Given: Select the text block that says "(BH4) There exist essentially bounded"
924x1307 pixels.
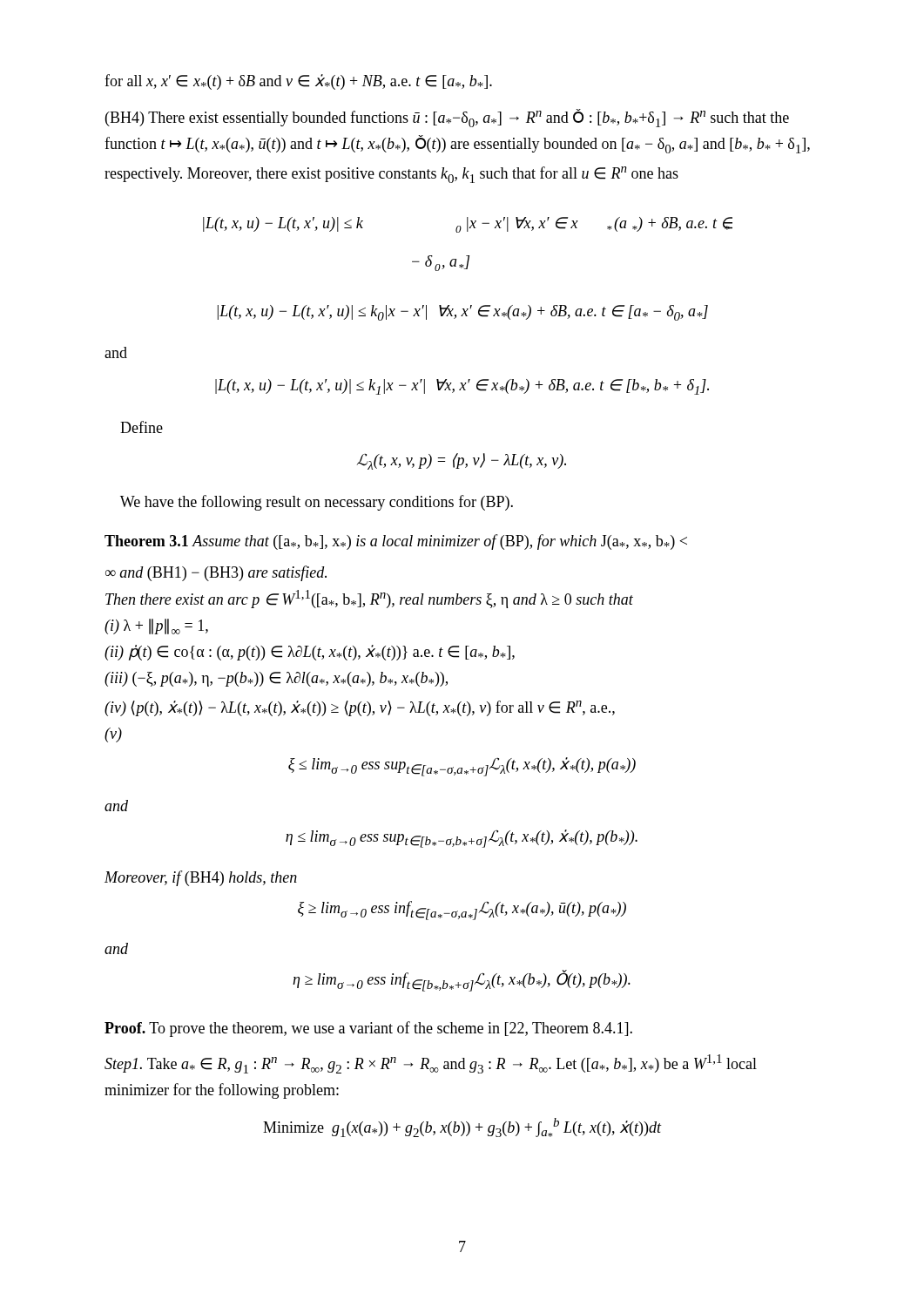Looking at the screenshot, I should tap(462, 146).
